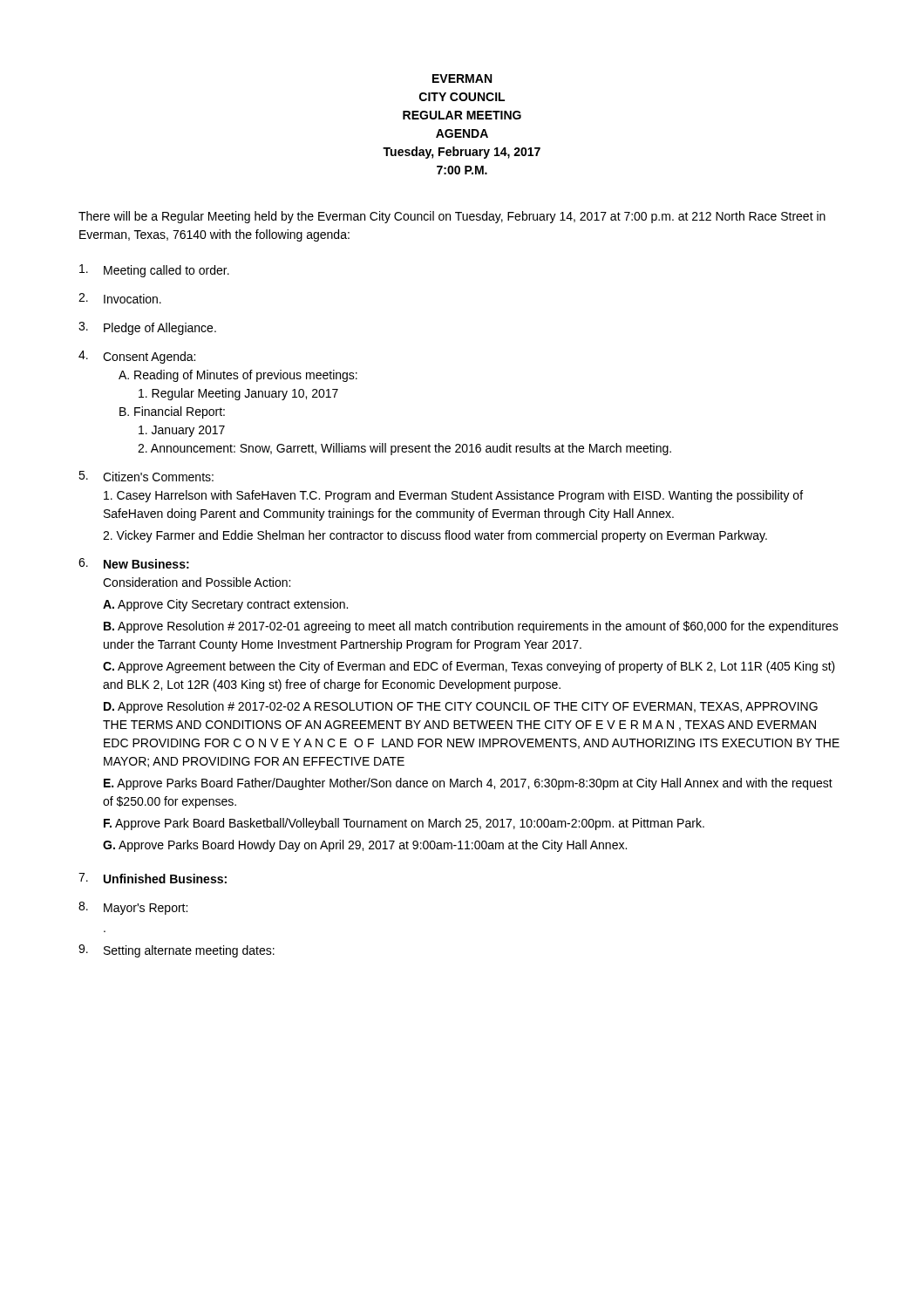The width and height of the screenshot is (924, 1308).
Task: Click on the list item that reads "2. Invocation."
Action: [x=120, y=298]
